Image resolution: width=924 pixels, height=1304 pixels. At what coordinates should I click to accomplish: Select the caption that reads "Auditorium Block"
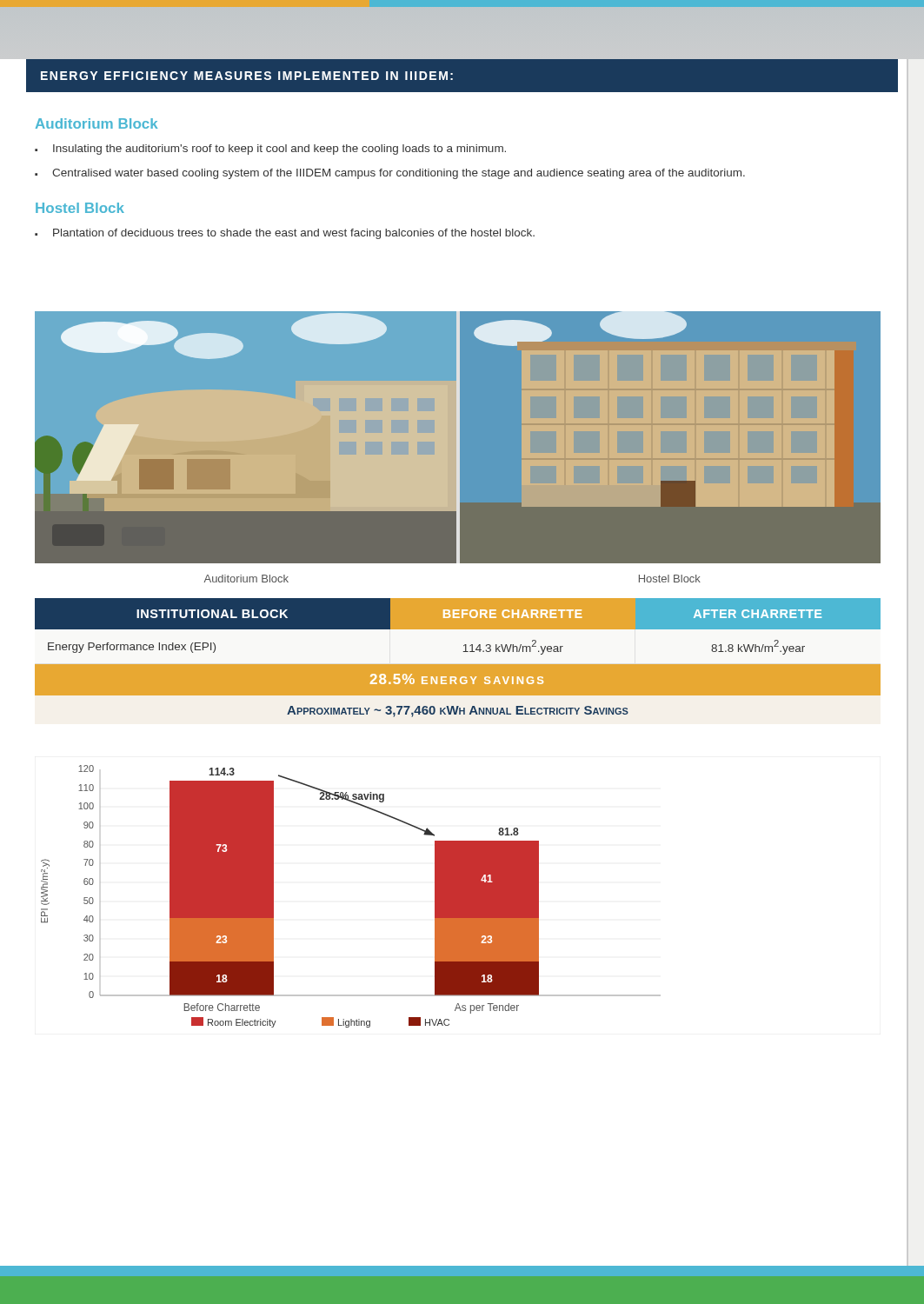pyautogui.click(x=246, y=579)
